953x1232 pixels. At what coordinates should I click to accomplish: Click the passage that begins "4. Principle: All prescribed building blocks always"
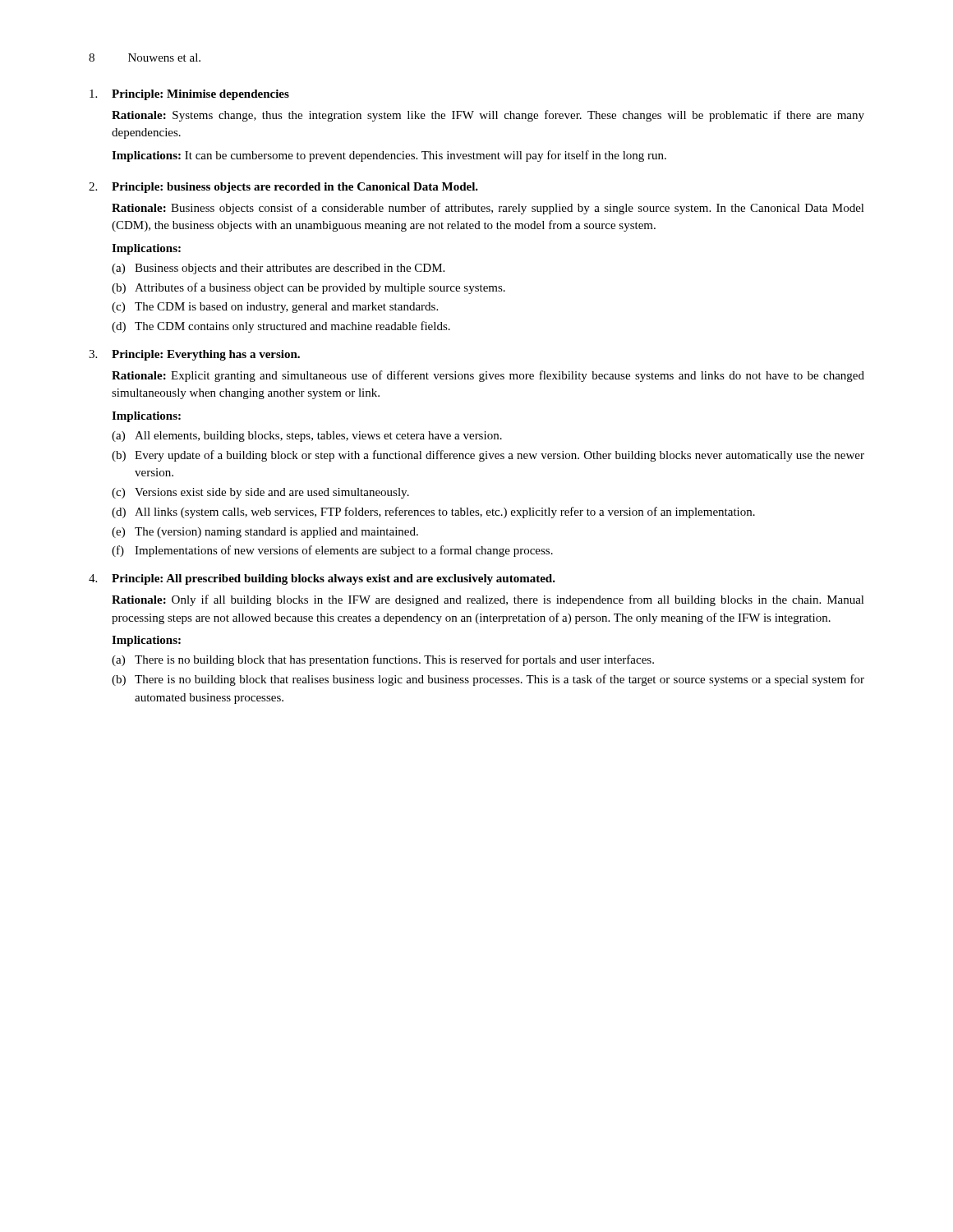[x=322, y=579]
